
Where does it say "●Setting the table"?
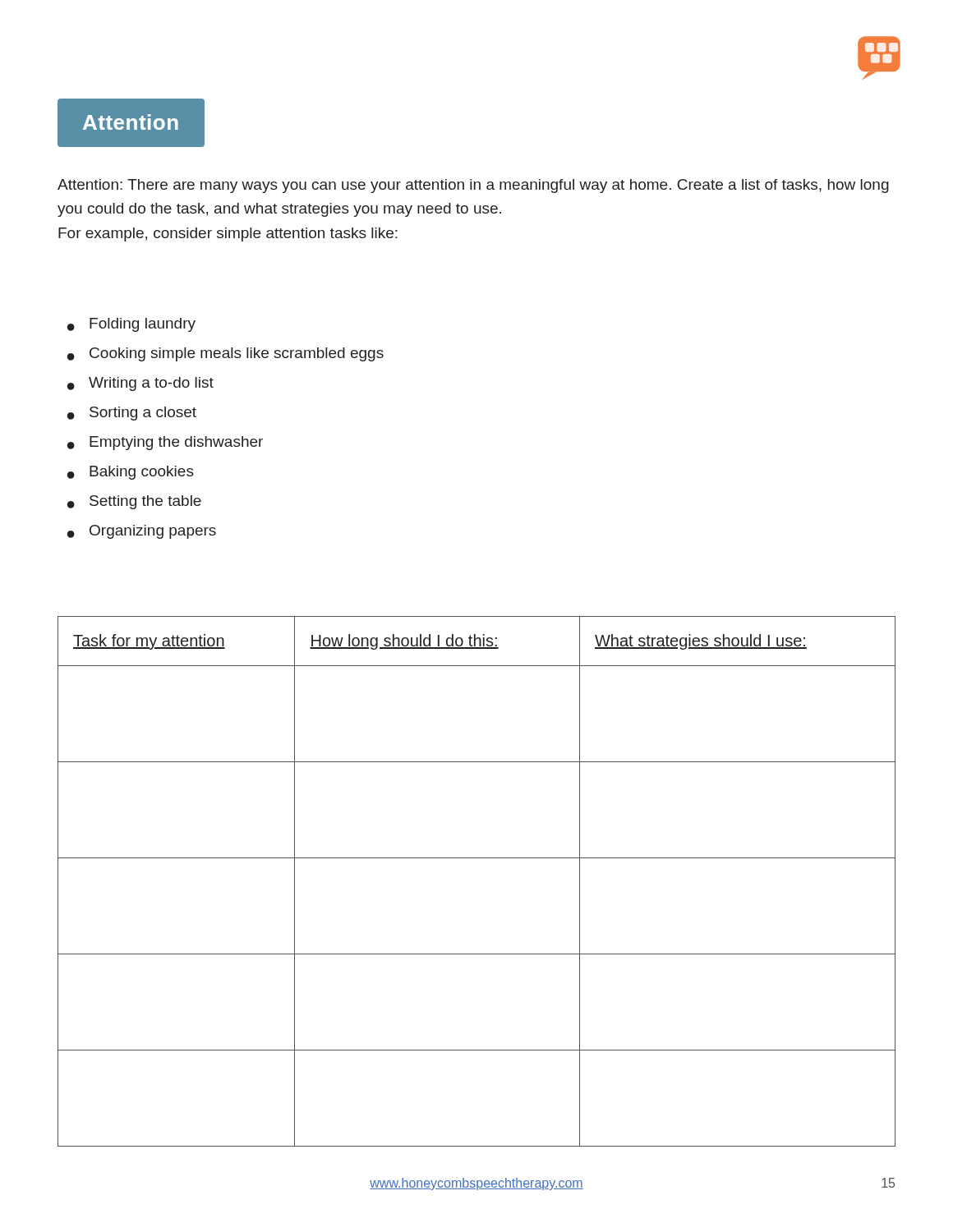coord(134,503)
